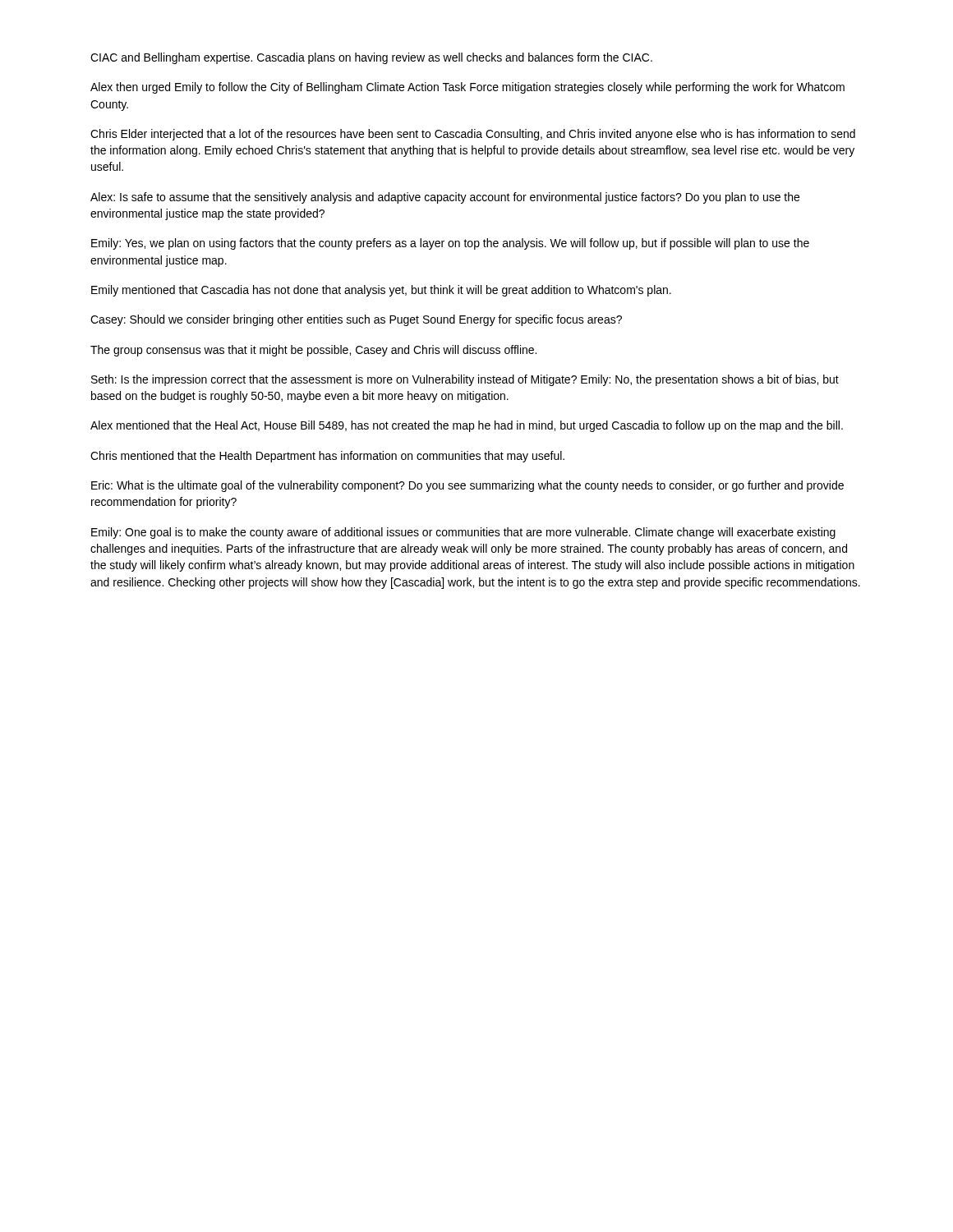Select the region starting "Seth: Is the impression correct that the"
This screenshot has height=1232, width=953.
[x=464, y=388]
